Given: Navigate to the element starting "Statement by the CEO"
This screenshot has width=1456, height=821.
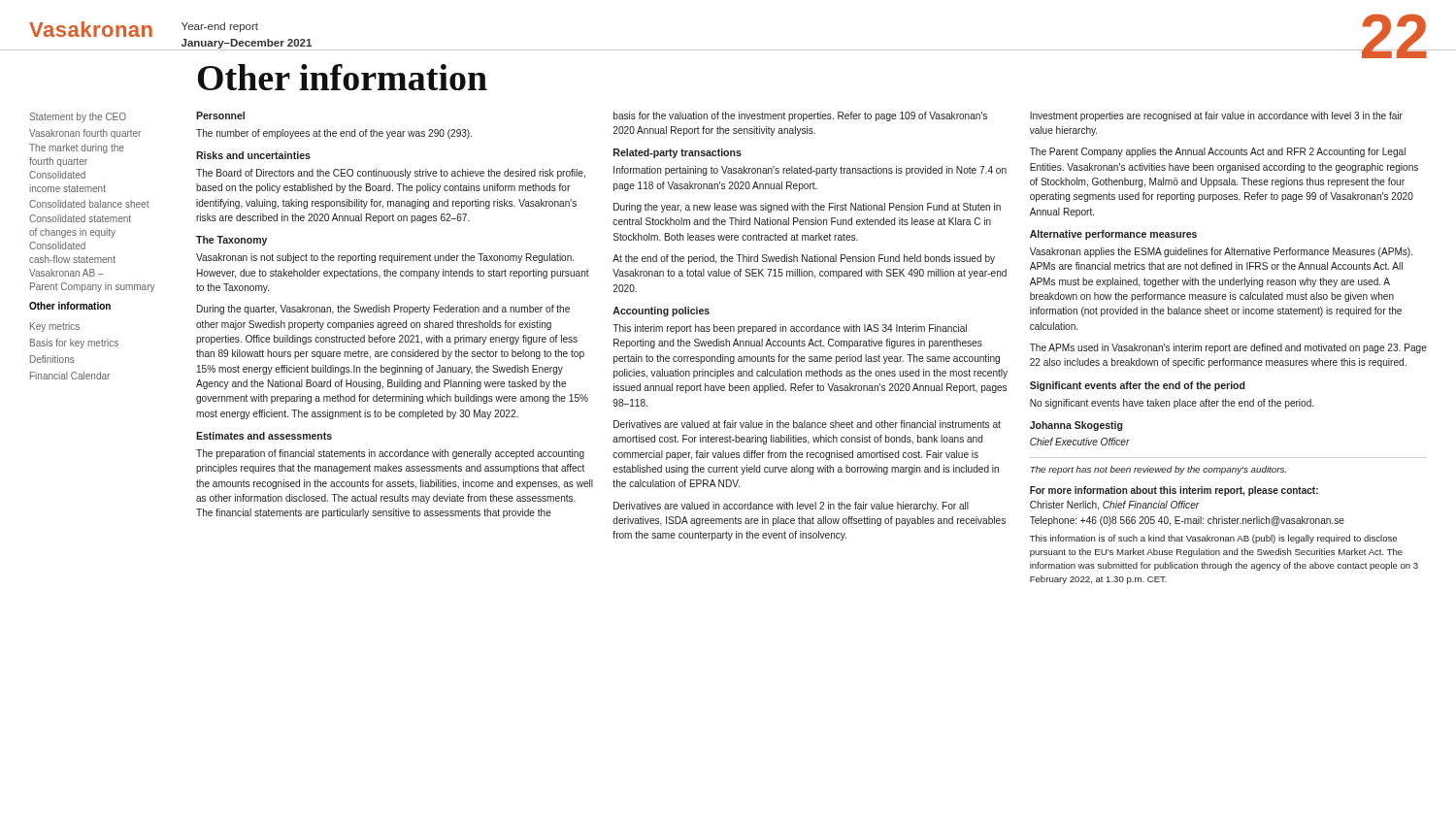Looking at the screenshot, I should tap(78, 117).
